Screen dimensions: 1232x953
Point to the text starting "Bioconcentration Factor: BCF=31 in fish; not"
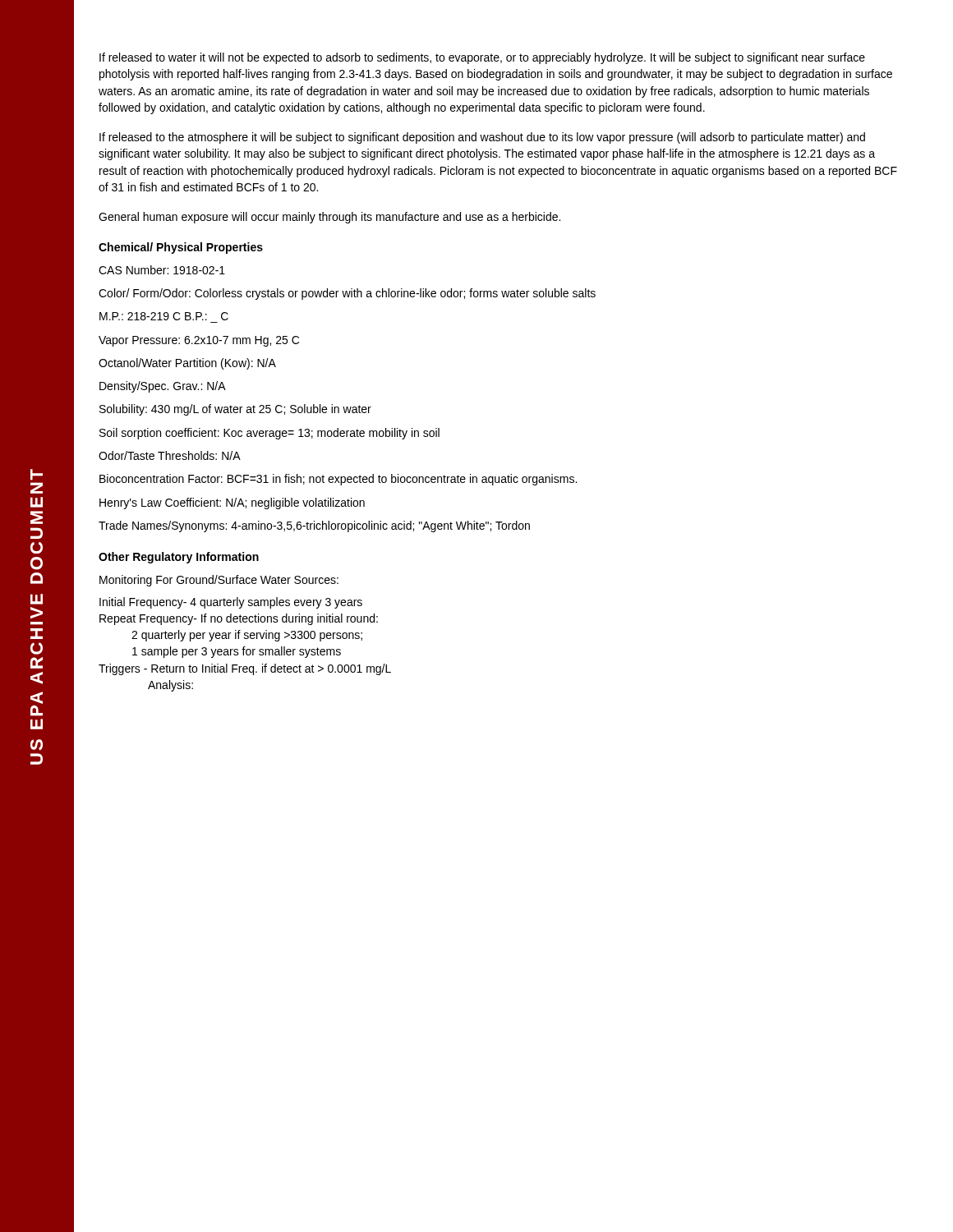(x=338, y=479)
